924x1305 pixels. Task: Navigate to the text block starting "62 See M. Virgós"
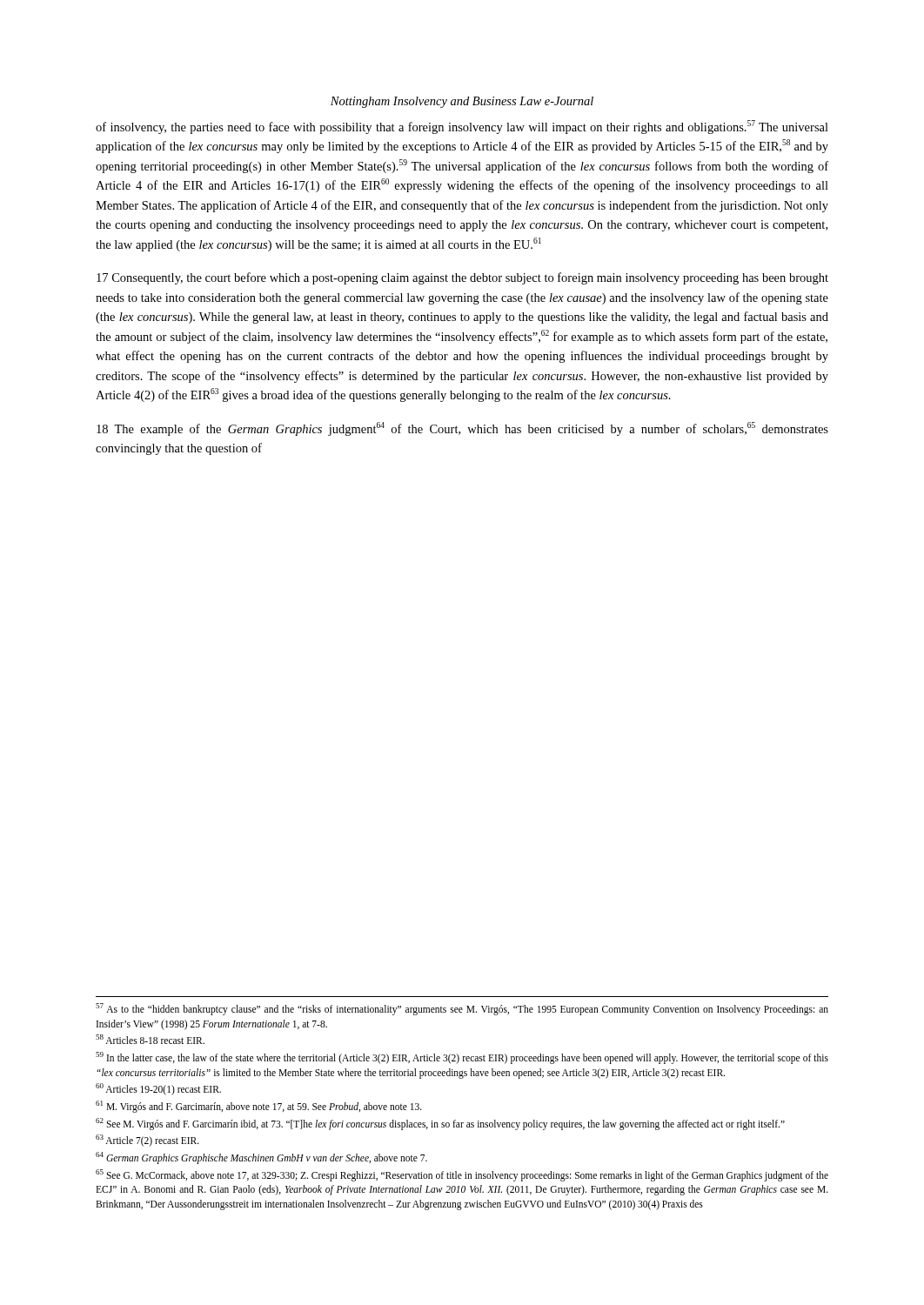click(440, 1123)
